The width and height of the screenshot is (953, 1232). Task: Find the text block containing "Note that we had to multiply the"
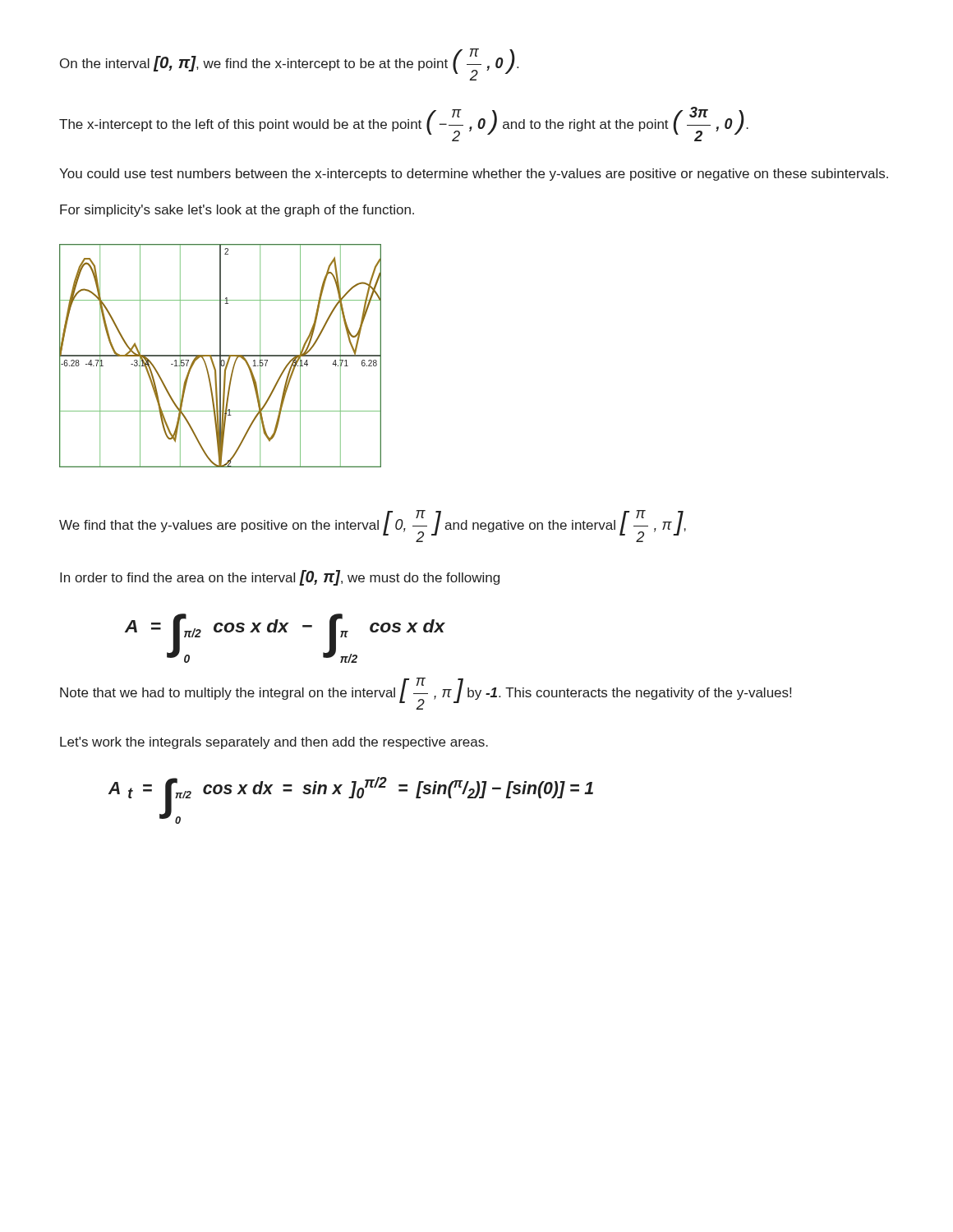(x=426, y=694)
